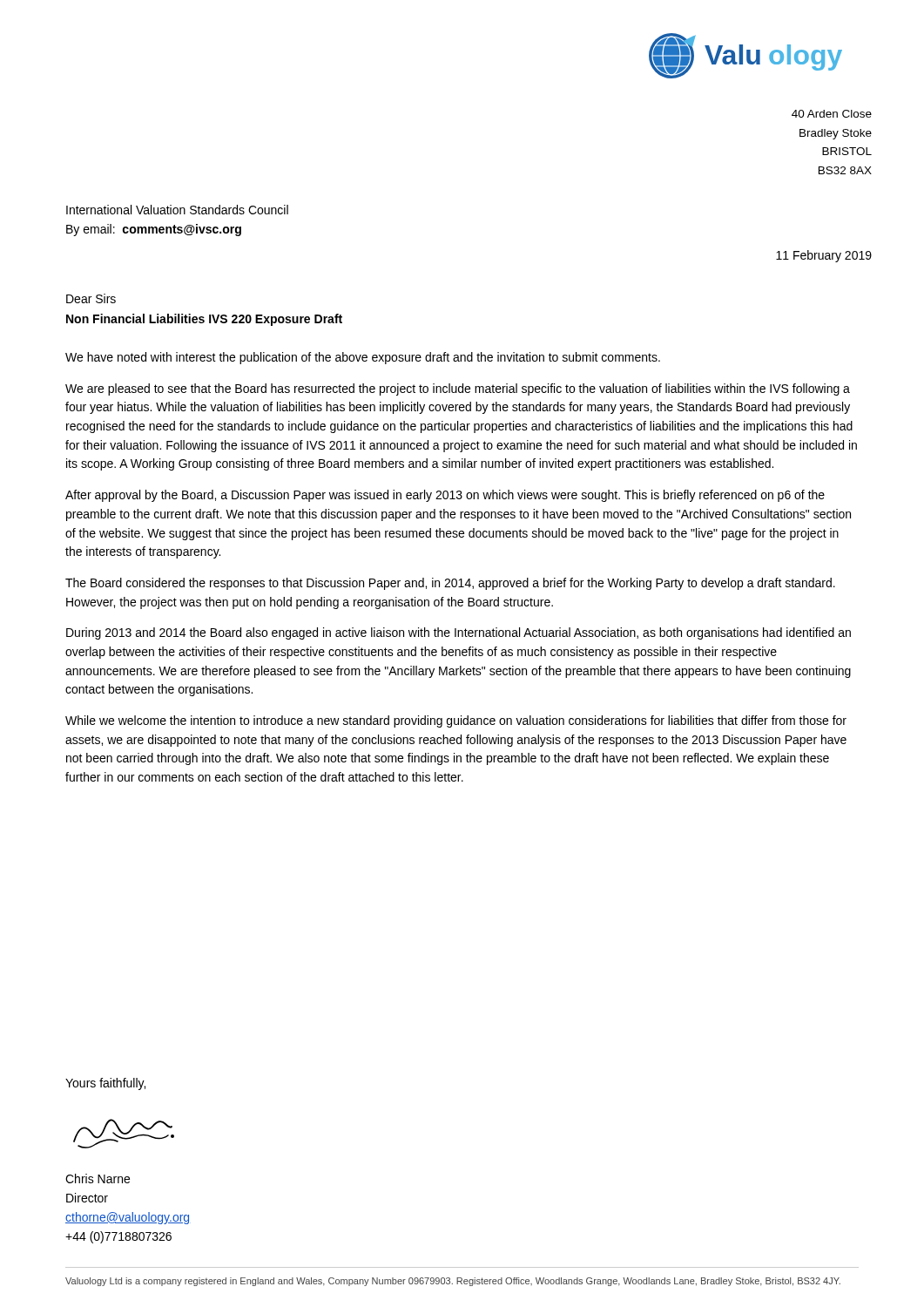
Task: Click where it says "Dear Sirs"
Action: [91, 299]
